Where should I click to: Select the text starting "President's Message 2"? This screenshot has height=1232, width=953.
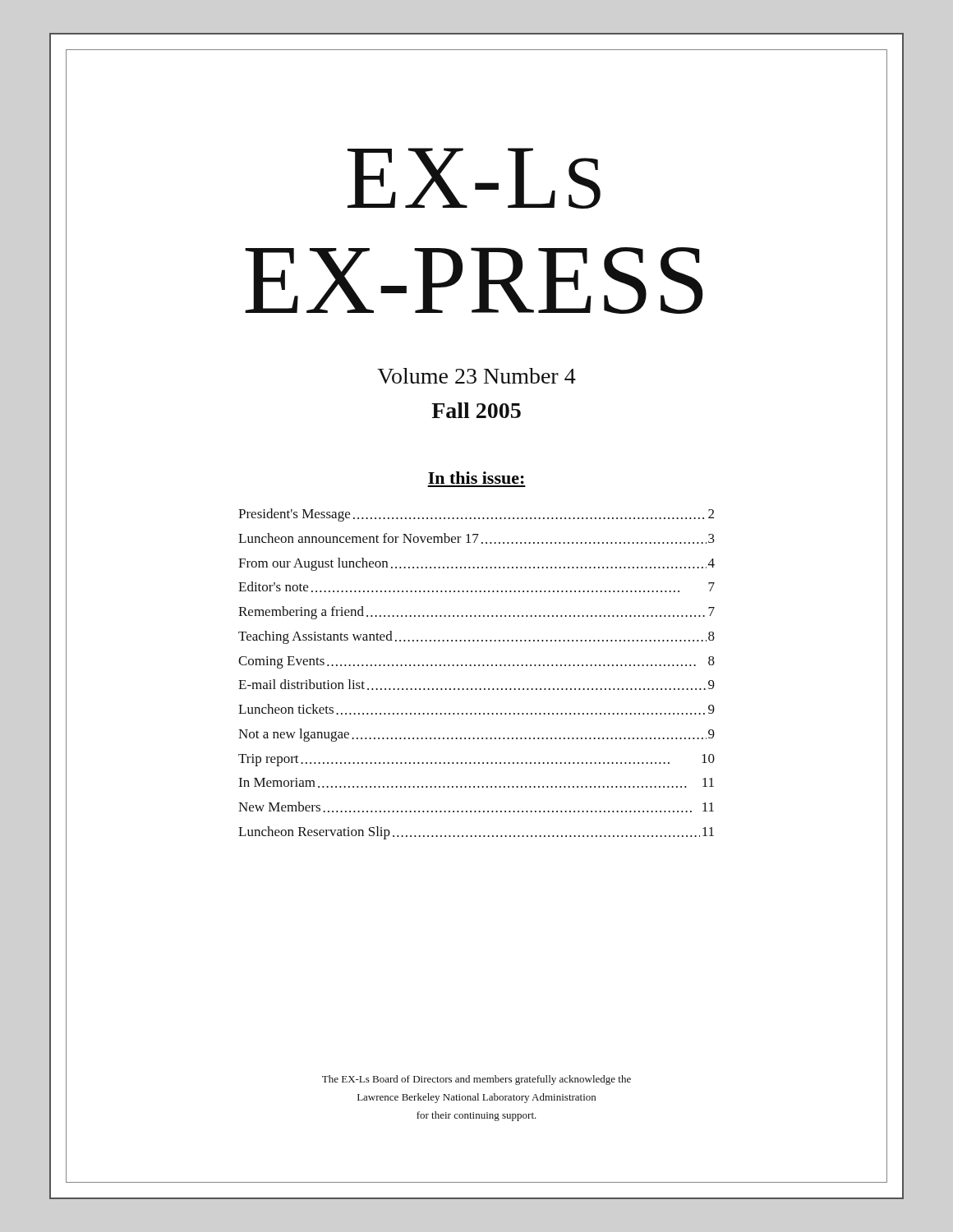[x=476, y=514]
